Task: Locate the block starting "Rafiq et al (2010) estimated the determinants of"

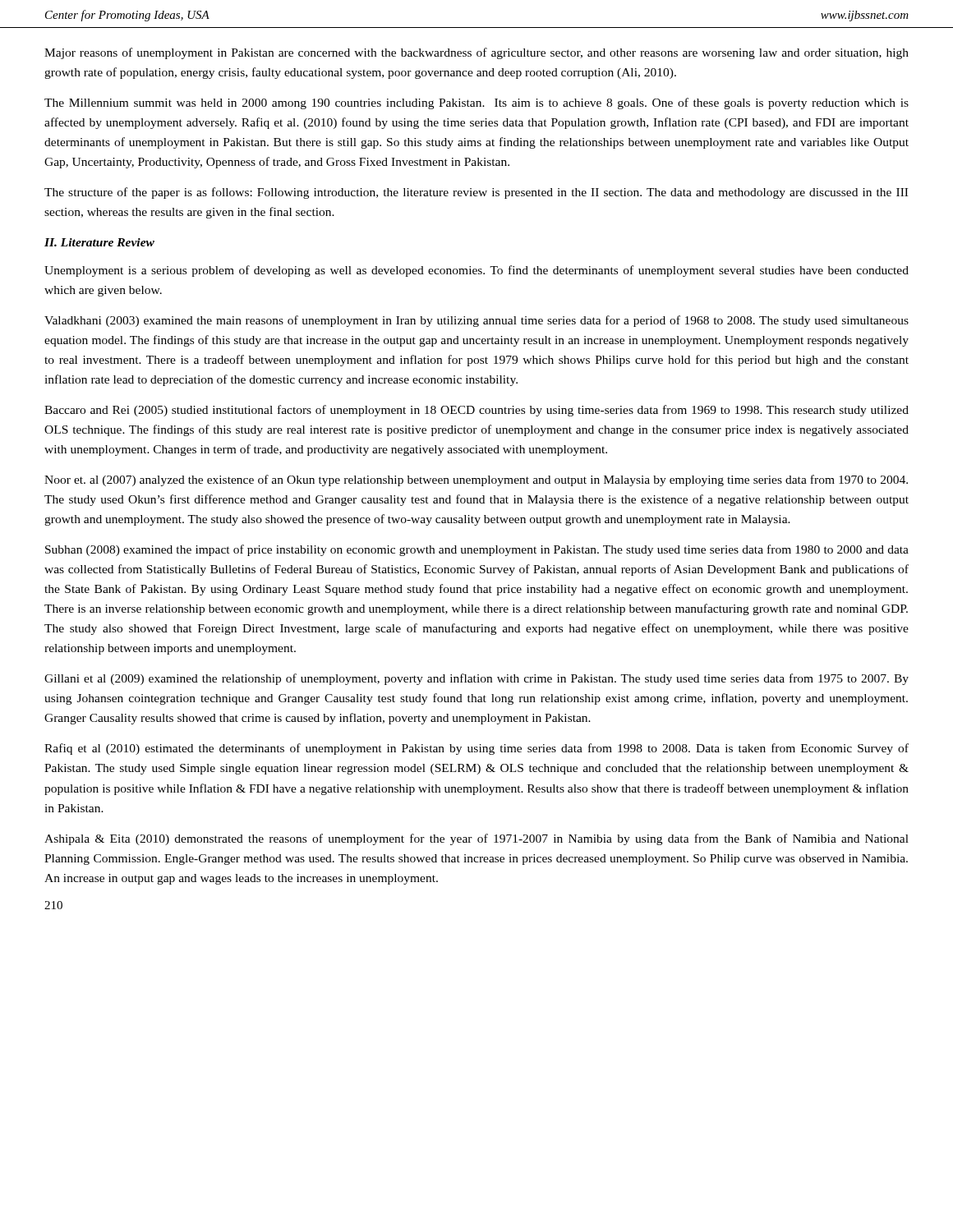Action: [476, 778]
